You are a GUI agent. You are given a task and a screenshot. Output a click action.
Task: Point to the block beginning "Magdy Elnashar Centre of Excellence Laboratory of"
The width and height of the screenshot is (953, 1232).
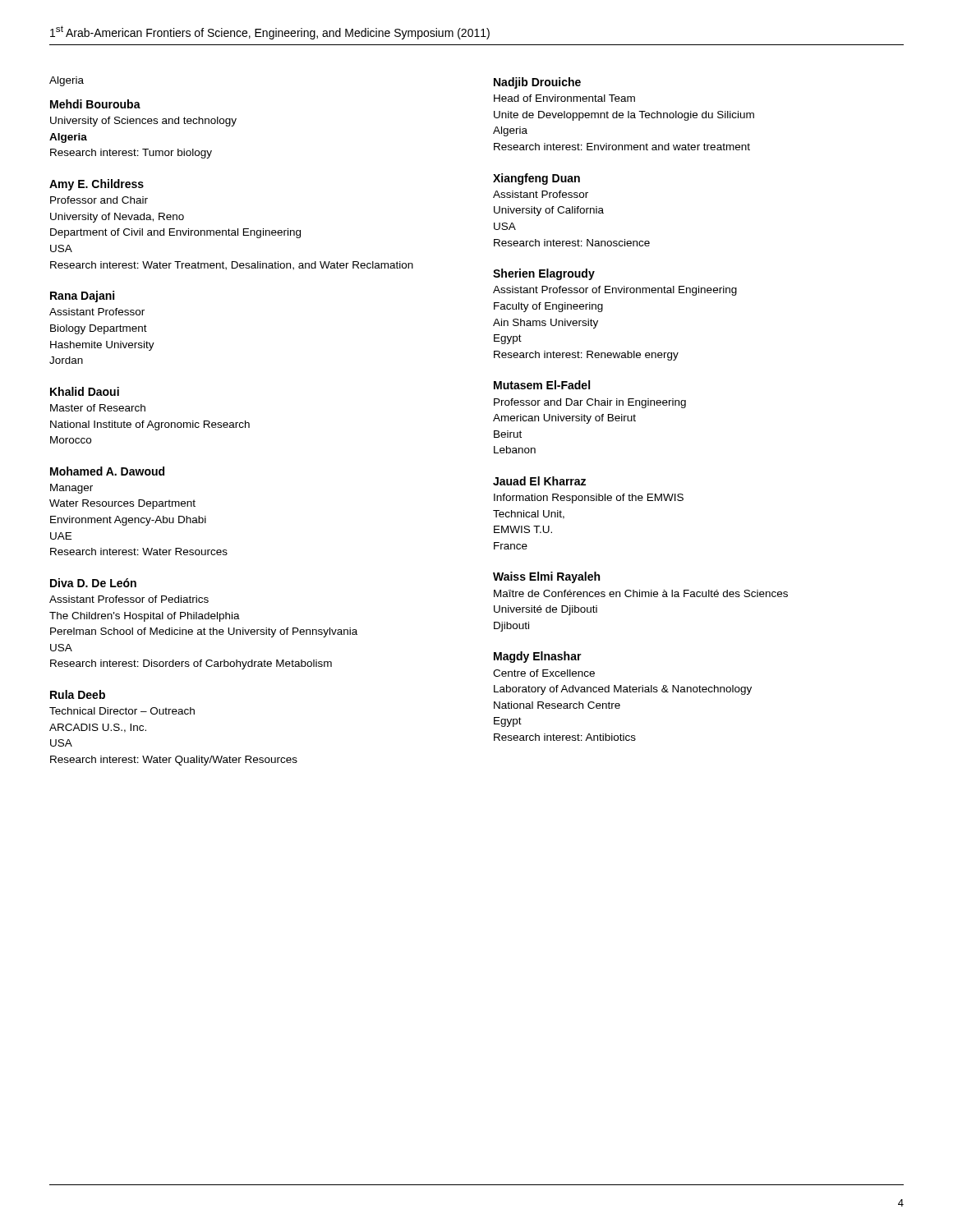(698, 697)
